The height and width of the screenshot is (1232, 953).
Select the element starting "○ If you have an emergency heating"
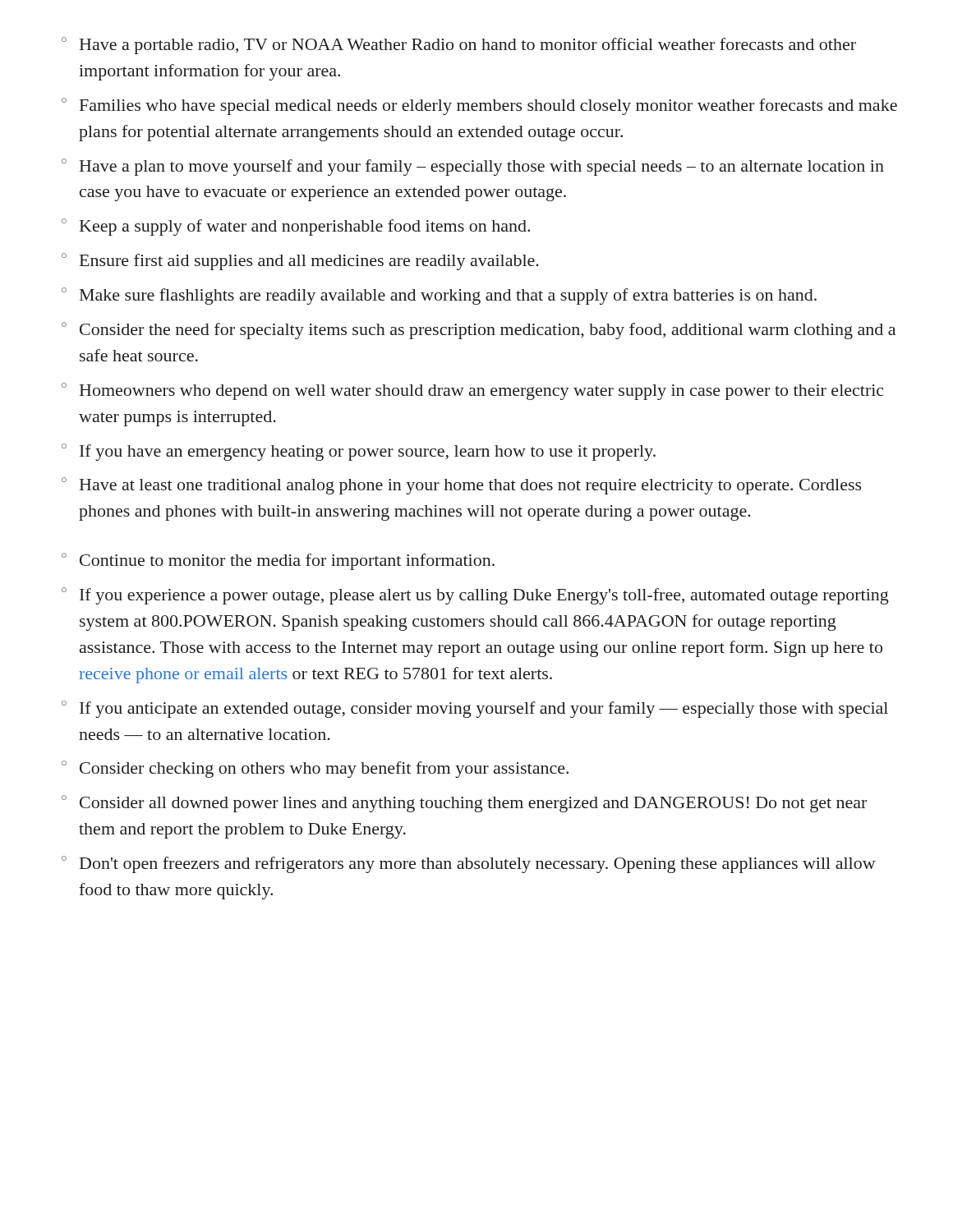(x=476, y=451)
